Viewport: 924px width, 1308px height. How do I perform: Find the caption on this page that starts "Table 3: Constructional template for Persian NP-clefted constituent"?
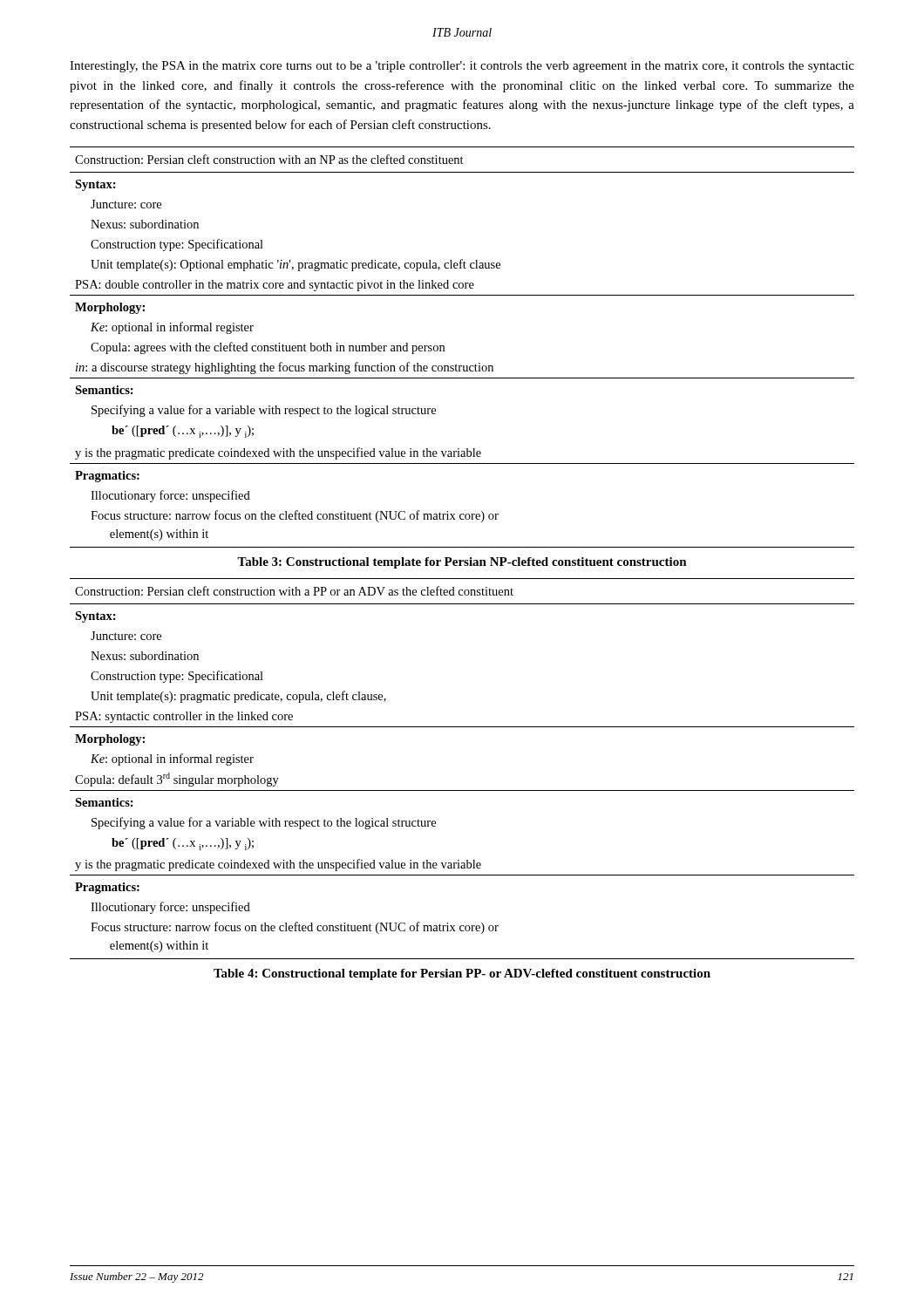tap(462, 561)
